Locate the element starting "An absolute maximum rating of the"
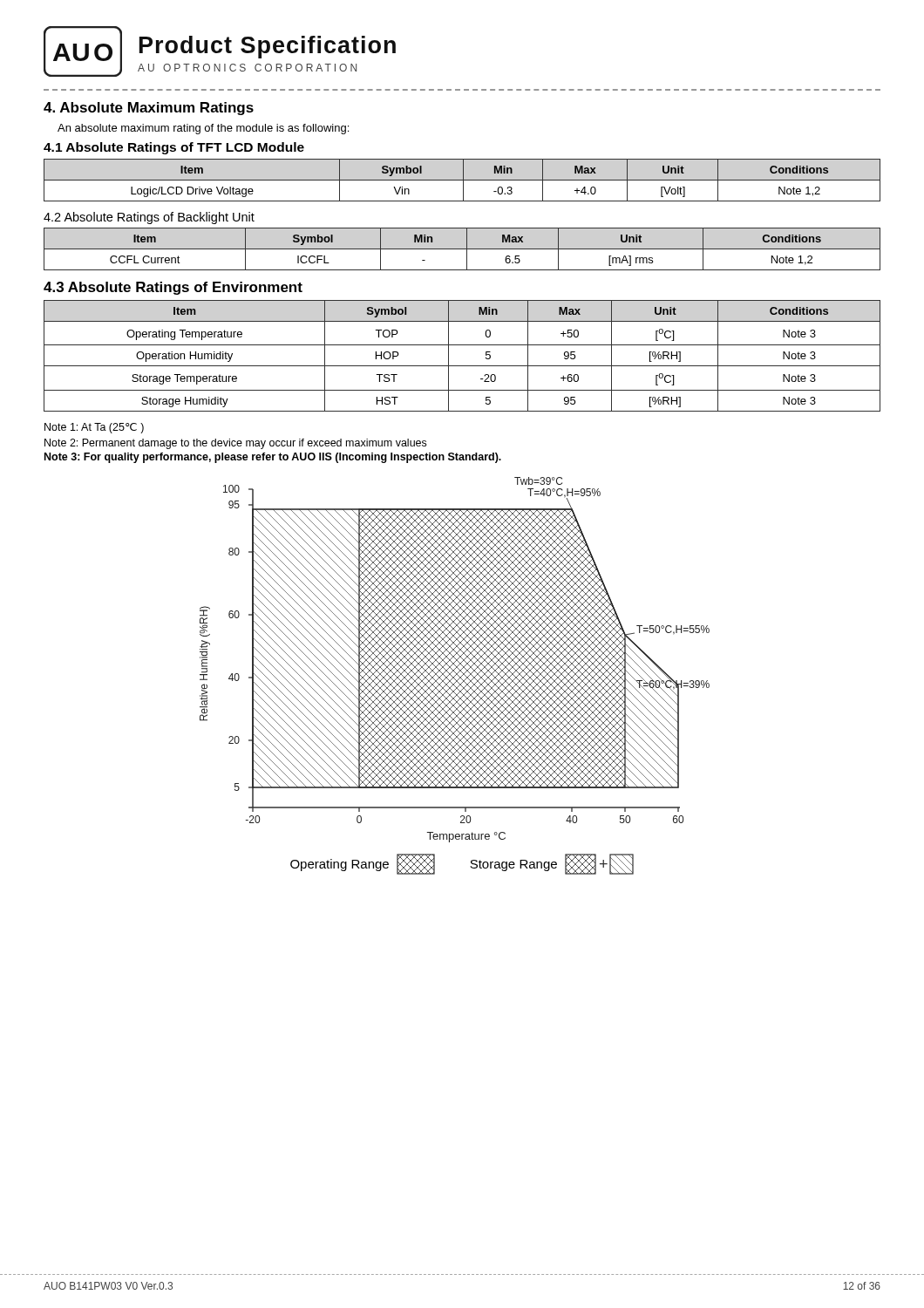This screenshot has height=1308, width=924. (204, 128)
